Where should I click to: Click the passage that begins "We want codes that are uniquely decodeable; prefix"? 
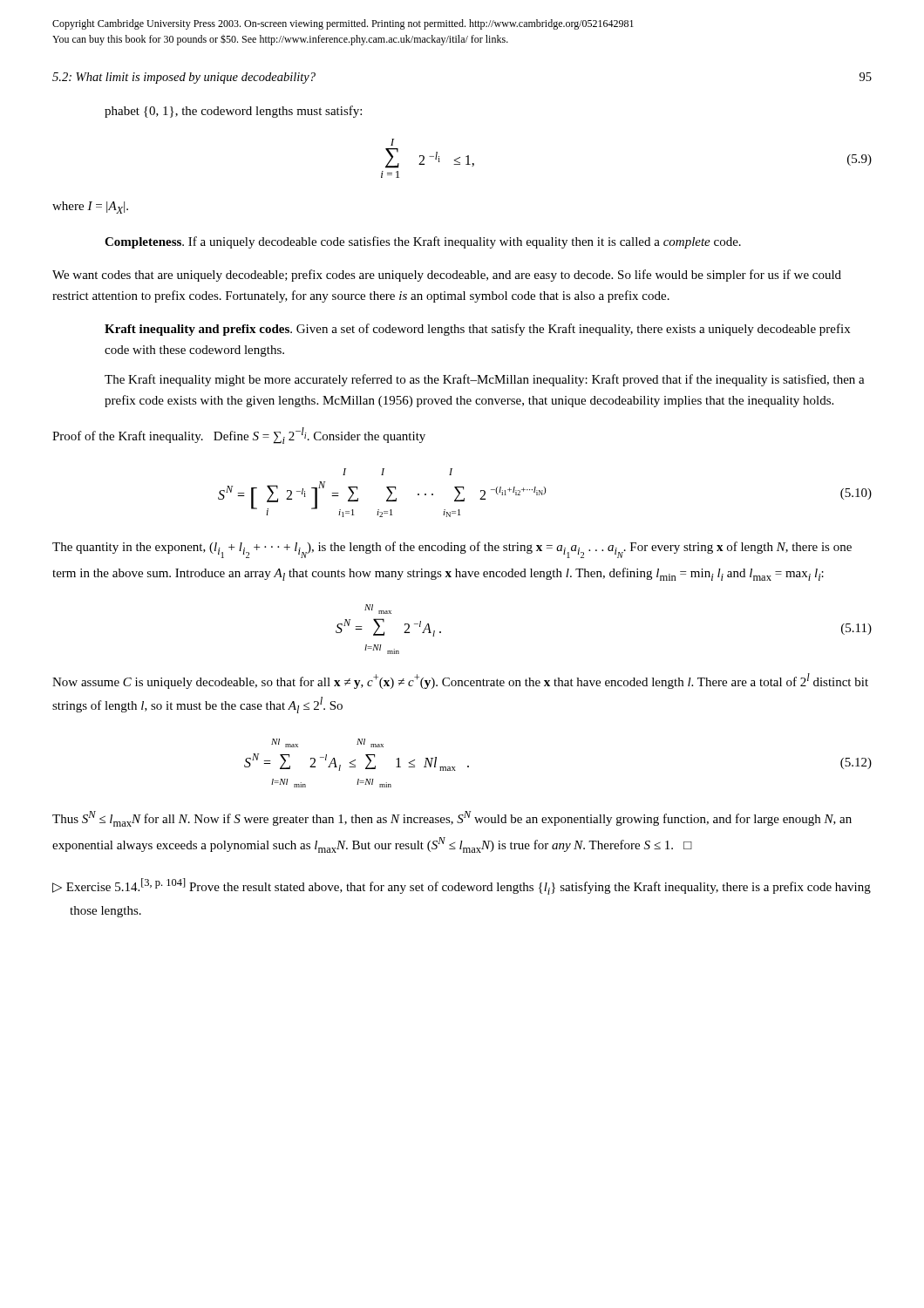tap(447, 285)
